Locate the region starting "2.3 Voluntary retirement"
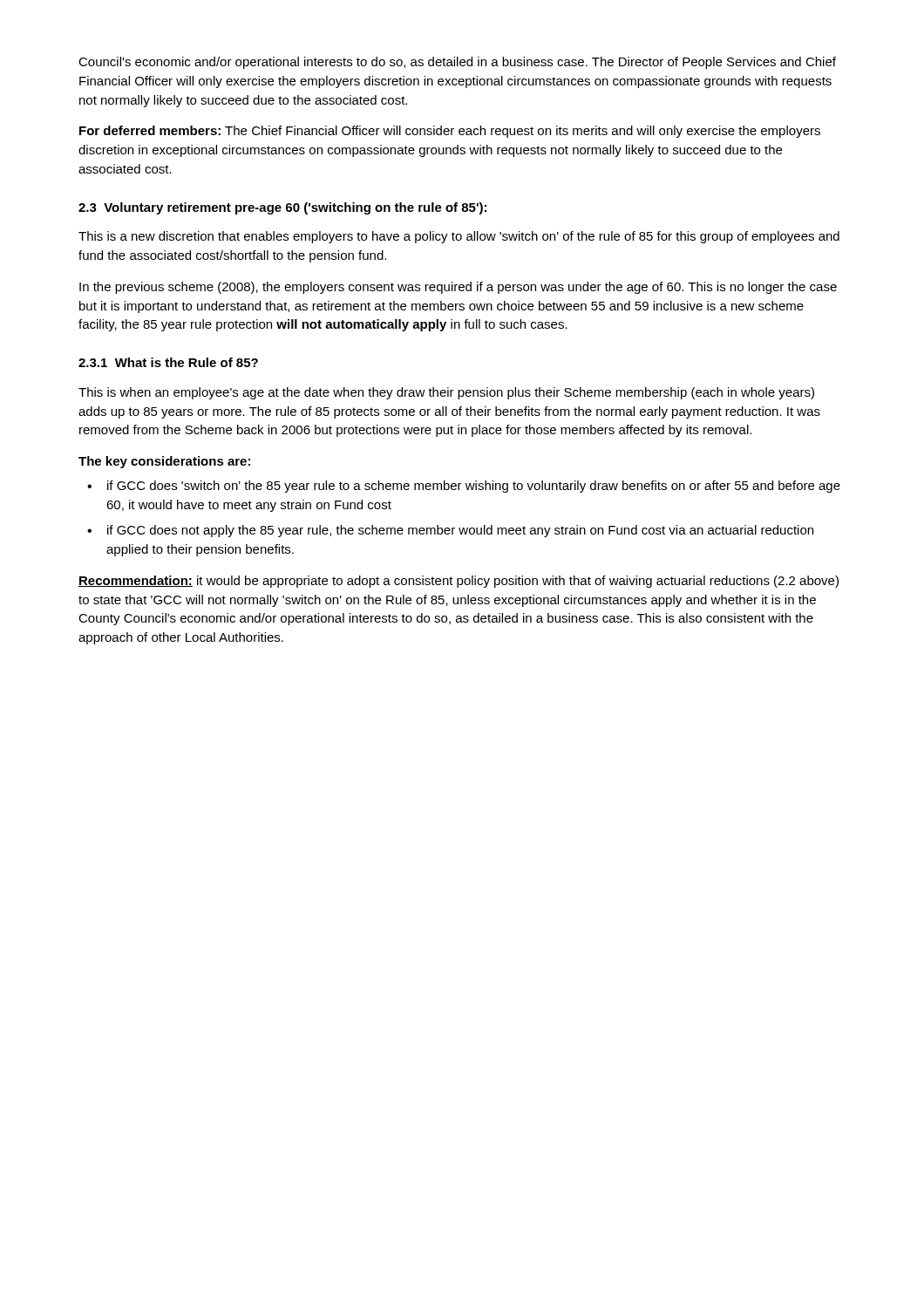This screenshot has width=924, height=1308. click(x=283, y=207)
